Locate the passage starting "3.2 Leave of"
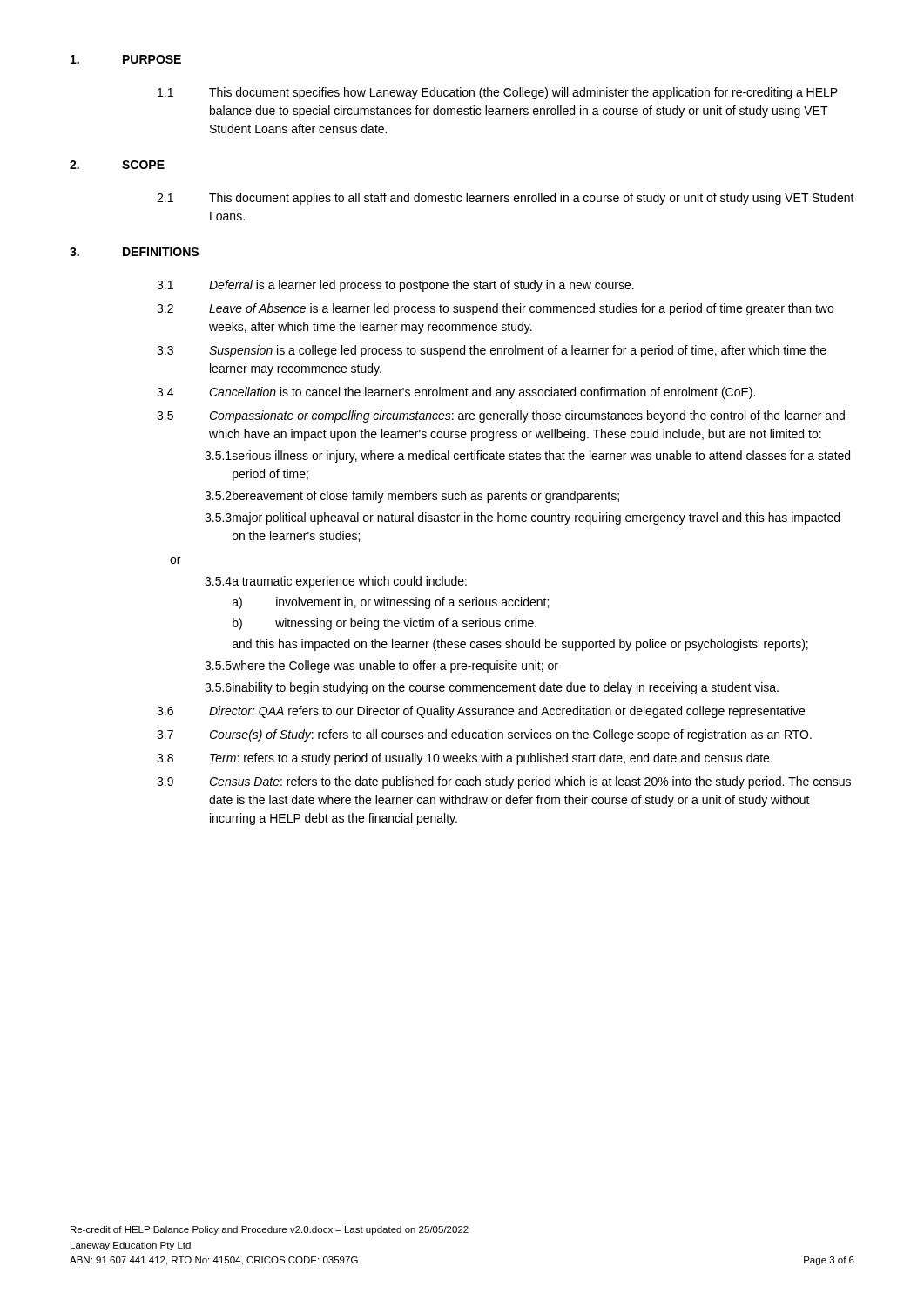Screen dimensions: 1307x924 [x=488, y=318]
